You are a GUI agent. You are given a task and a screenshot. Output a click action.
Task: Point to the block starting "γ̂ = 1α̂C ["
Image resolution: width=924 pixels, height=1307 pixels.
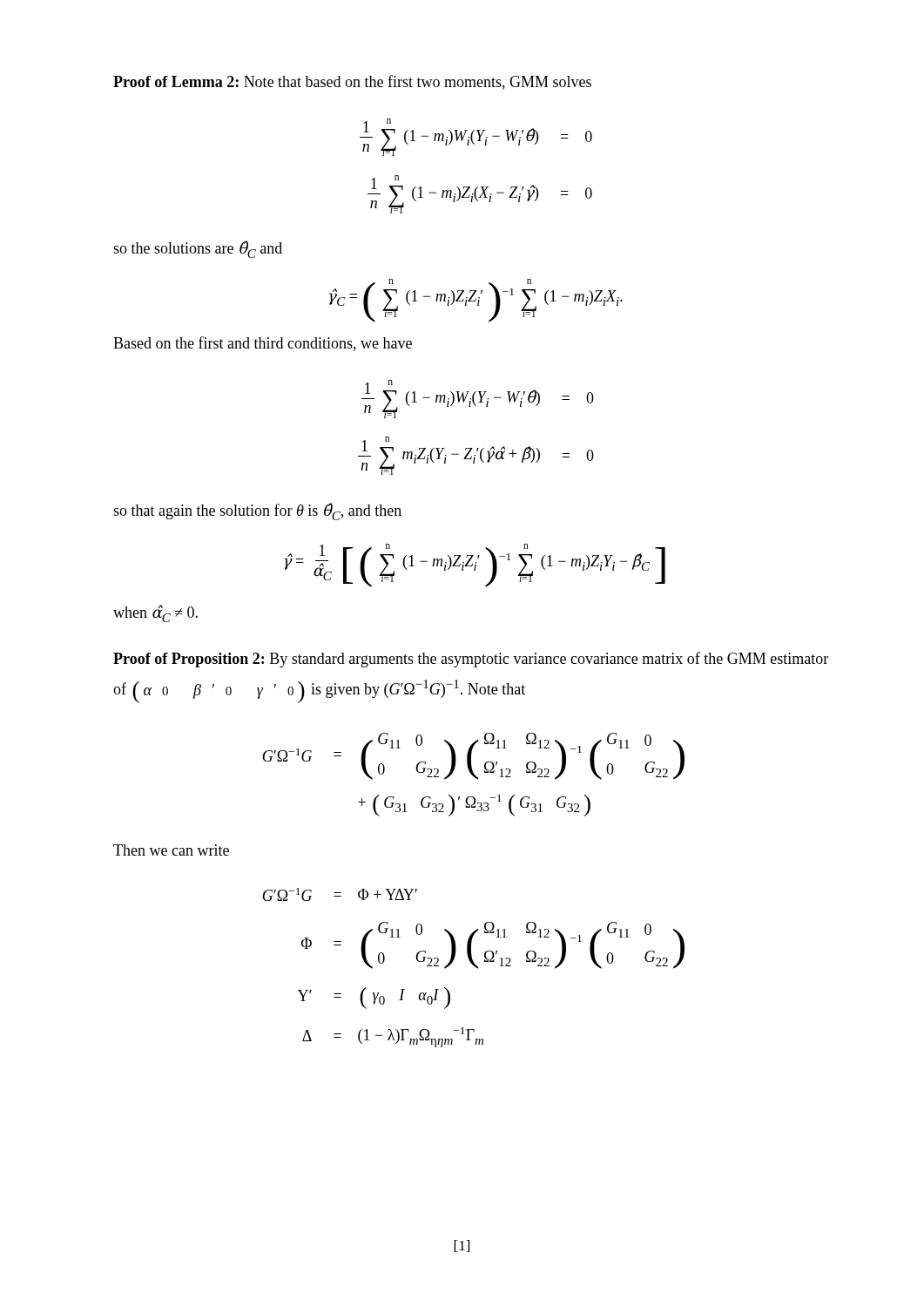click(475, 563)
